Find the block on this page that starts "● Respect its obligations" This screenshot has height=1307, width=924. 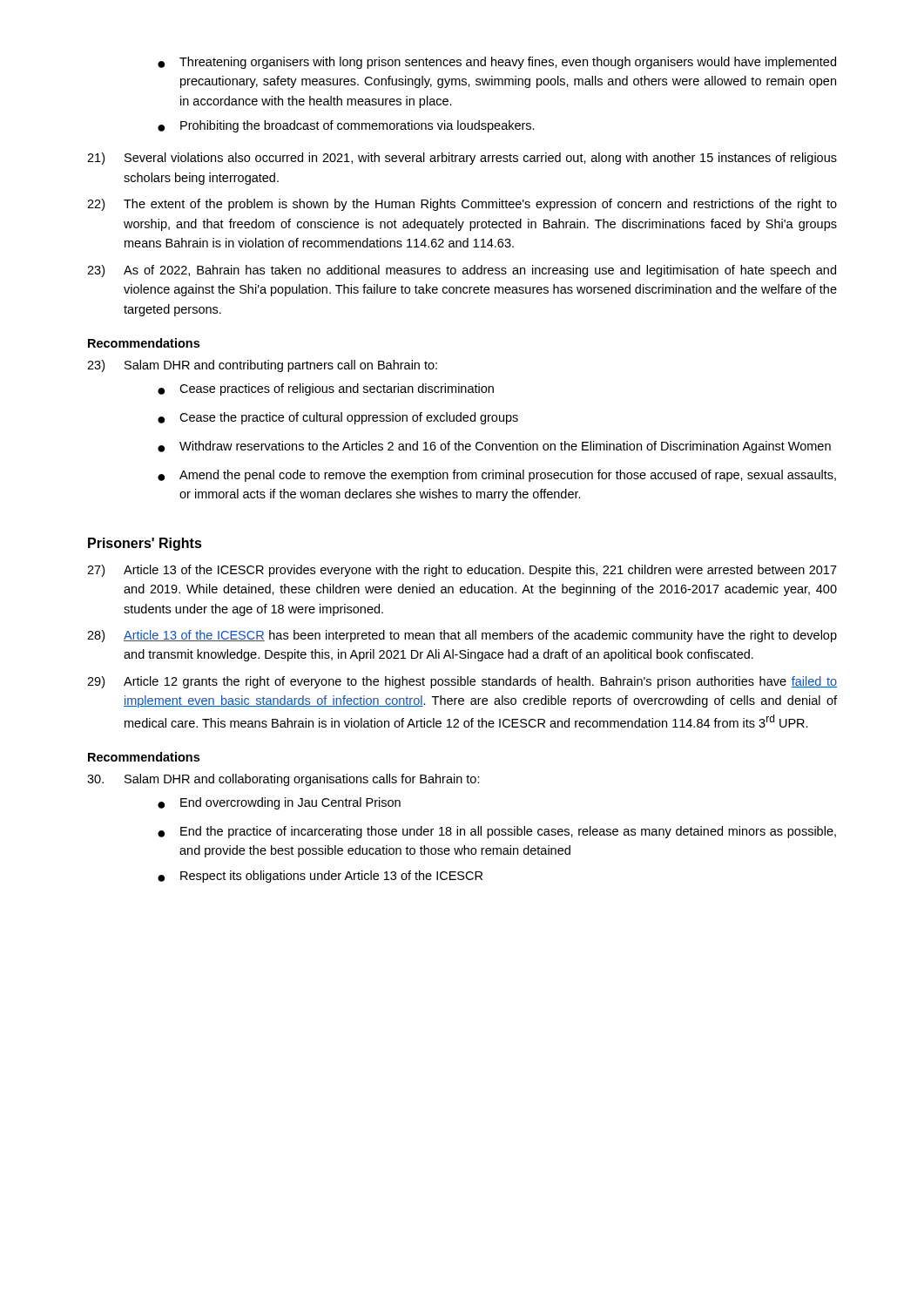click(x=320, y=877)
